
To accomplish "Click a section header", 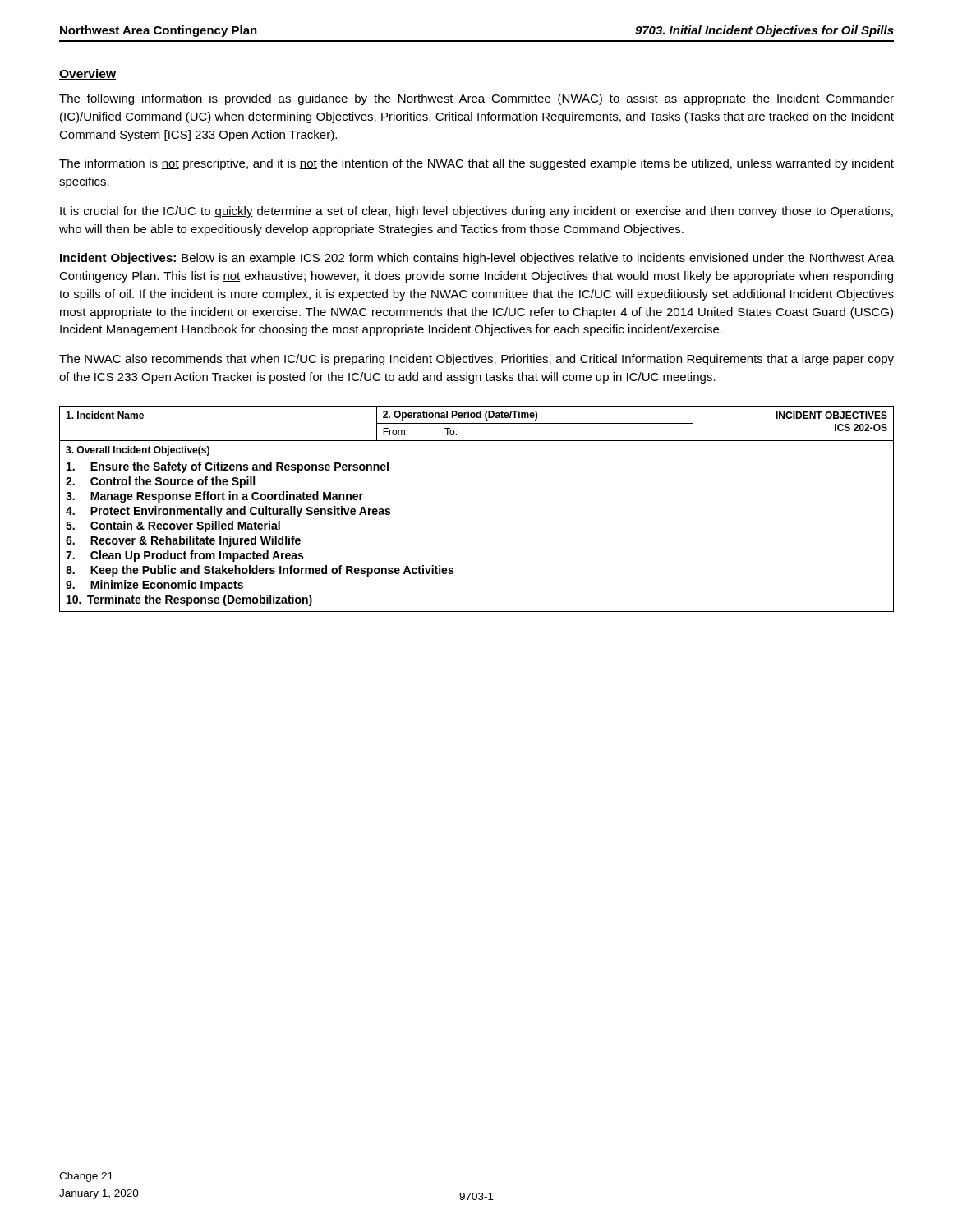I will click(x=87, y=73).
